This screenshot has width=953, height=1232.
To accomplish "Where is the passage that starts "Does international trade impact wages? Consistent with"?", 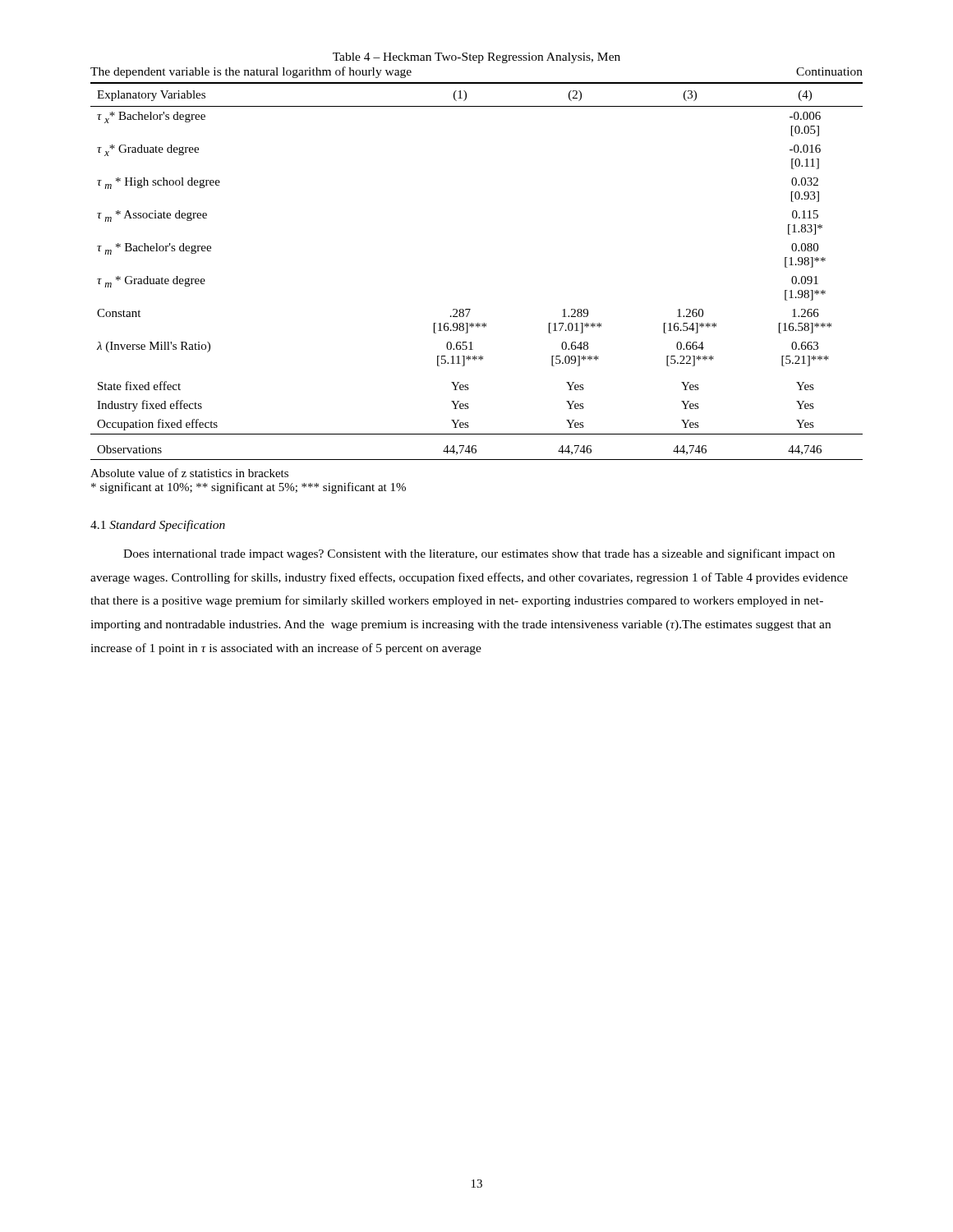I will click(x=476, y=601).
